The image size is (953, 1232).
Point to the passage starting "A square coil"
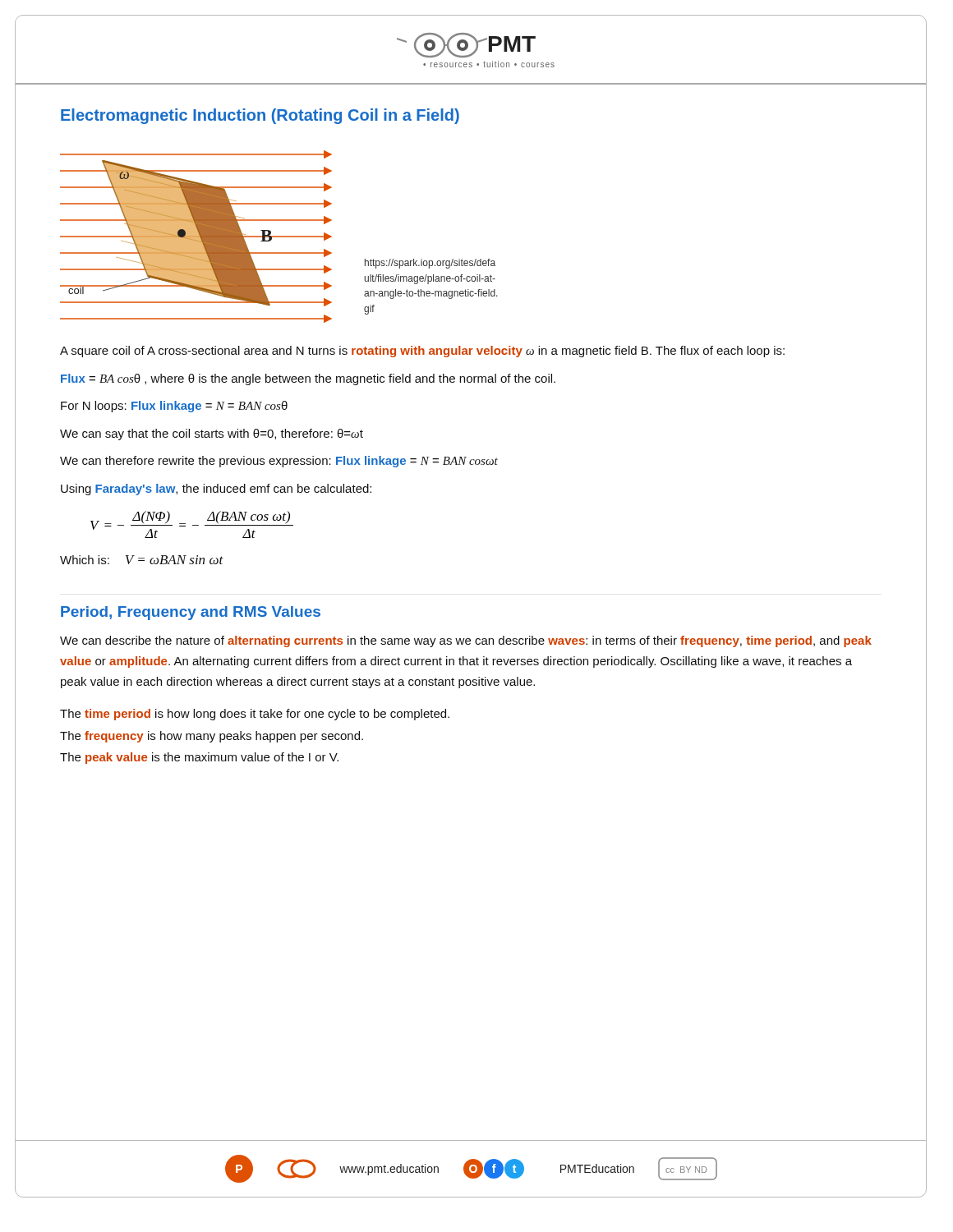point(423,350)
